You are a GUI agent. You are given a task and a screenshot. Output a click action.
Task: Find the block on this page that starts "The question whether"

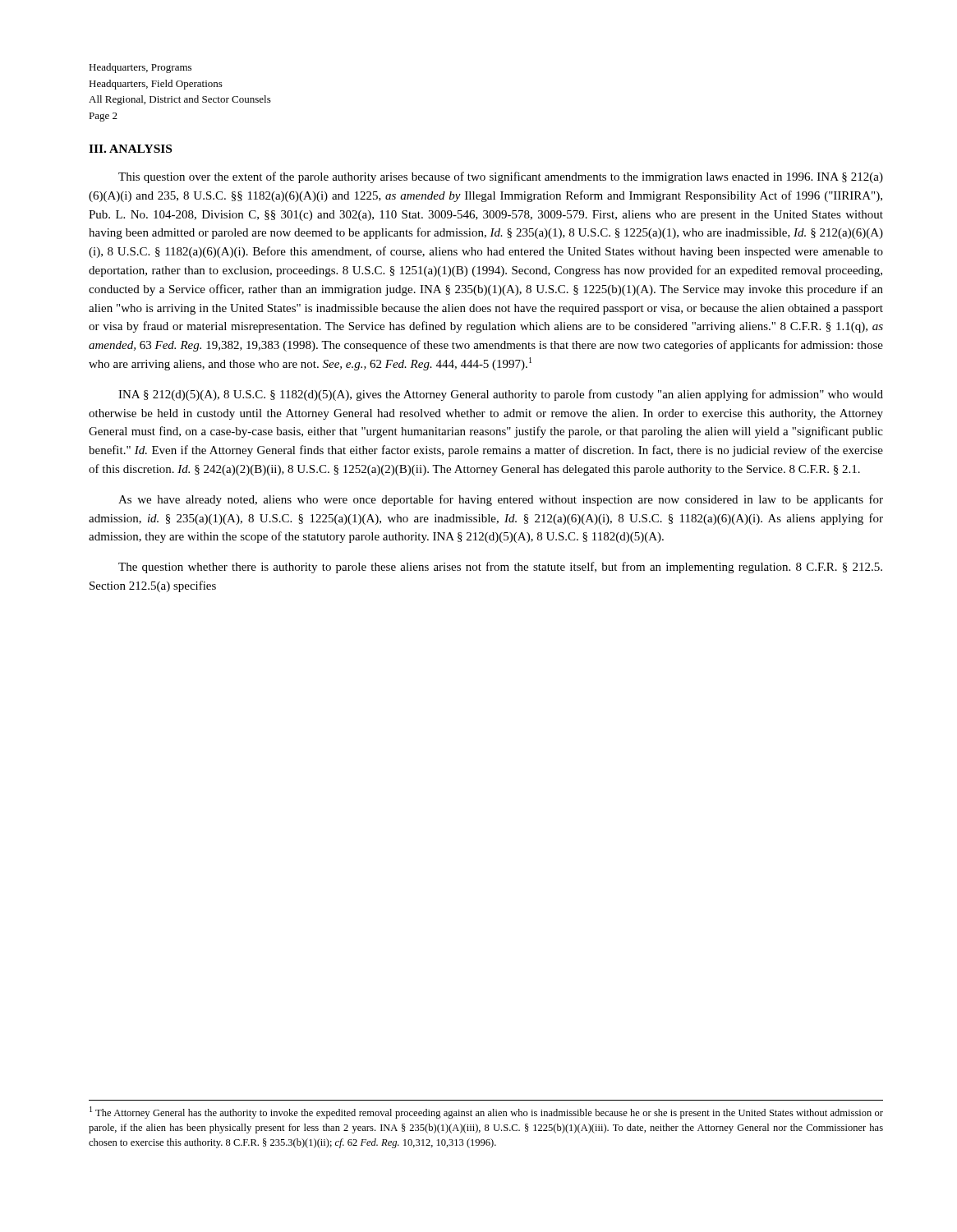point(486,576)
